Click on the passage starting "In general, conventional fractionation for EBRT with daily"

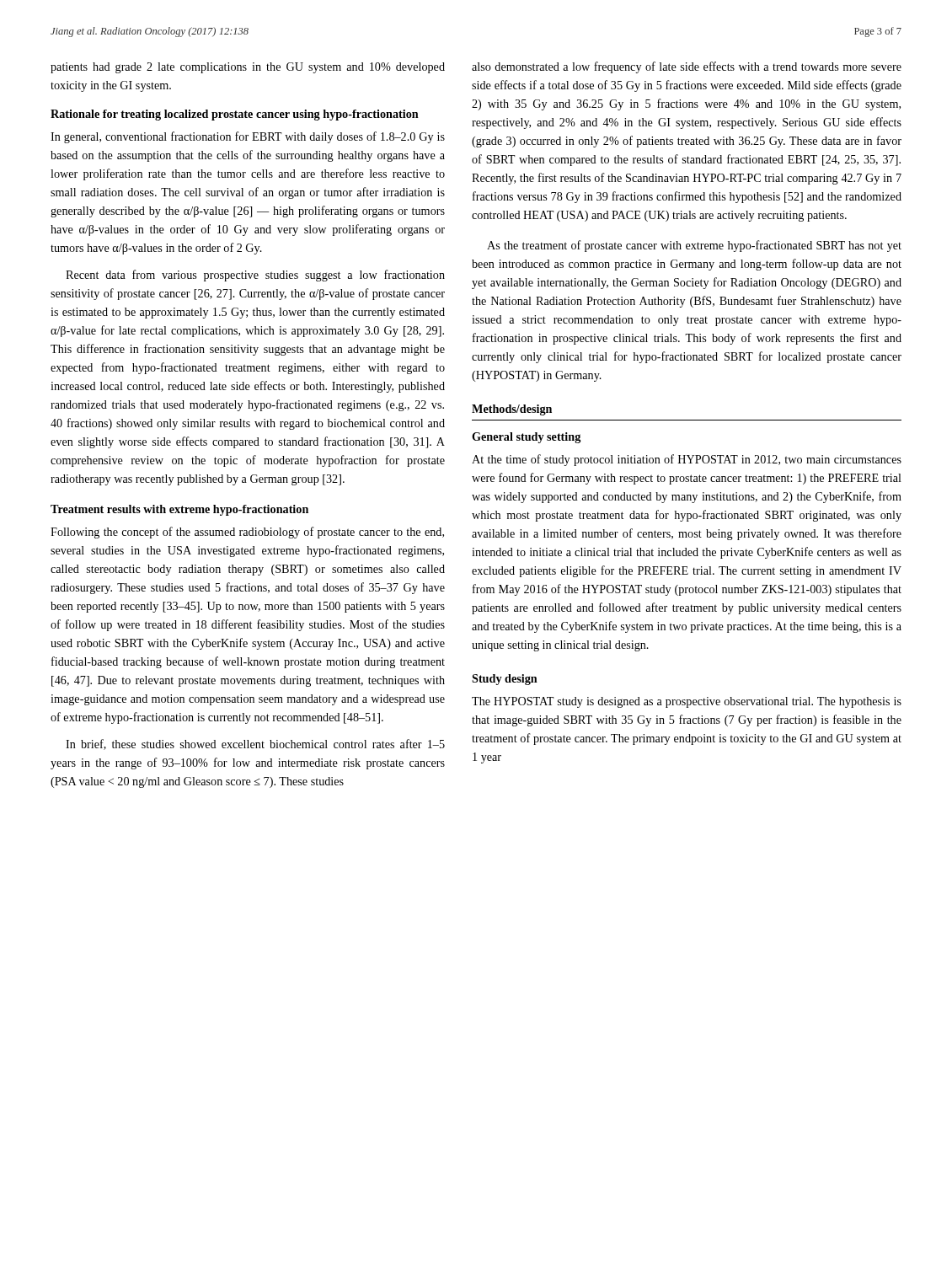[x=248, y=192]
